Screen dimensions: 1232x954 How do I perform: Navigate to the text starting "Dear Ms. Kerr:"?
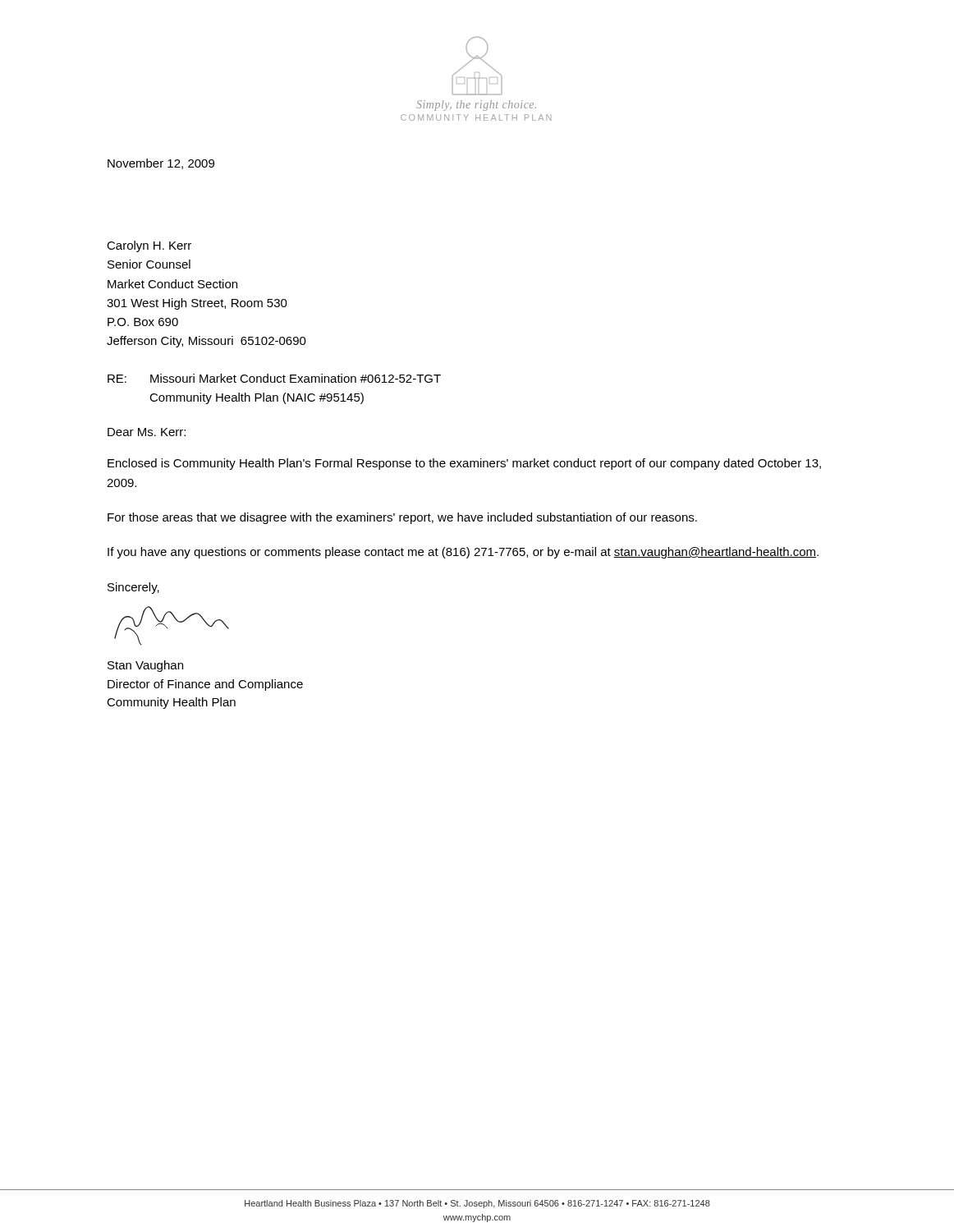pos(147,432)
